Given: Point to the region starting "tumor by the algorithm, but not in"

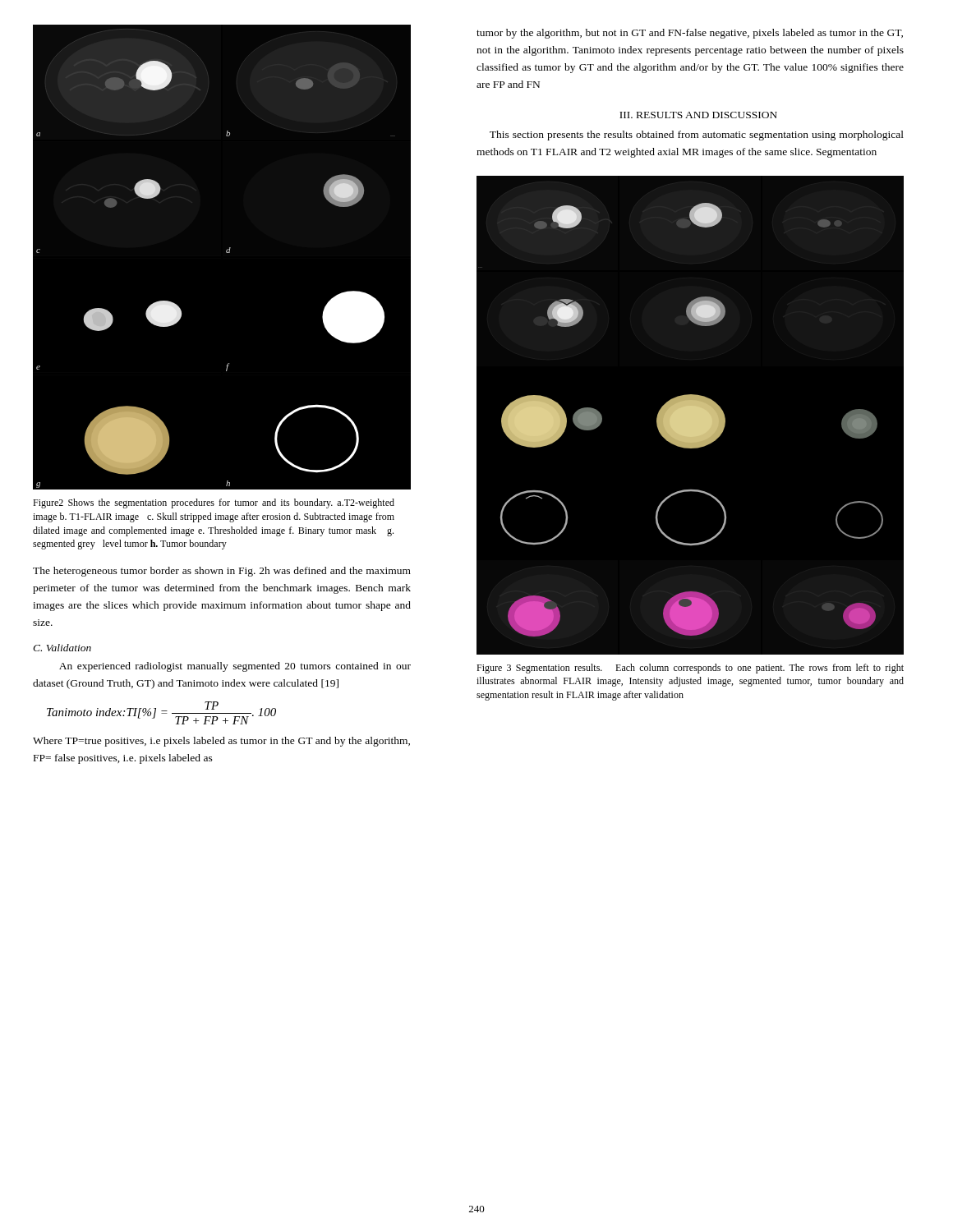Looking at the screenshot, I should (x=690, y=58).
